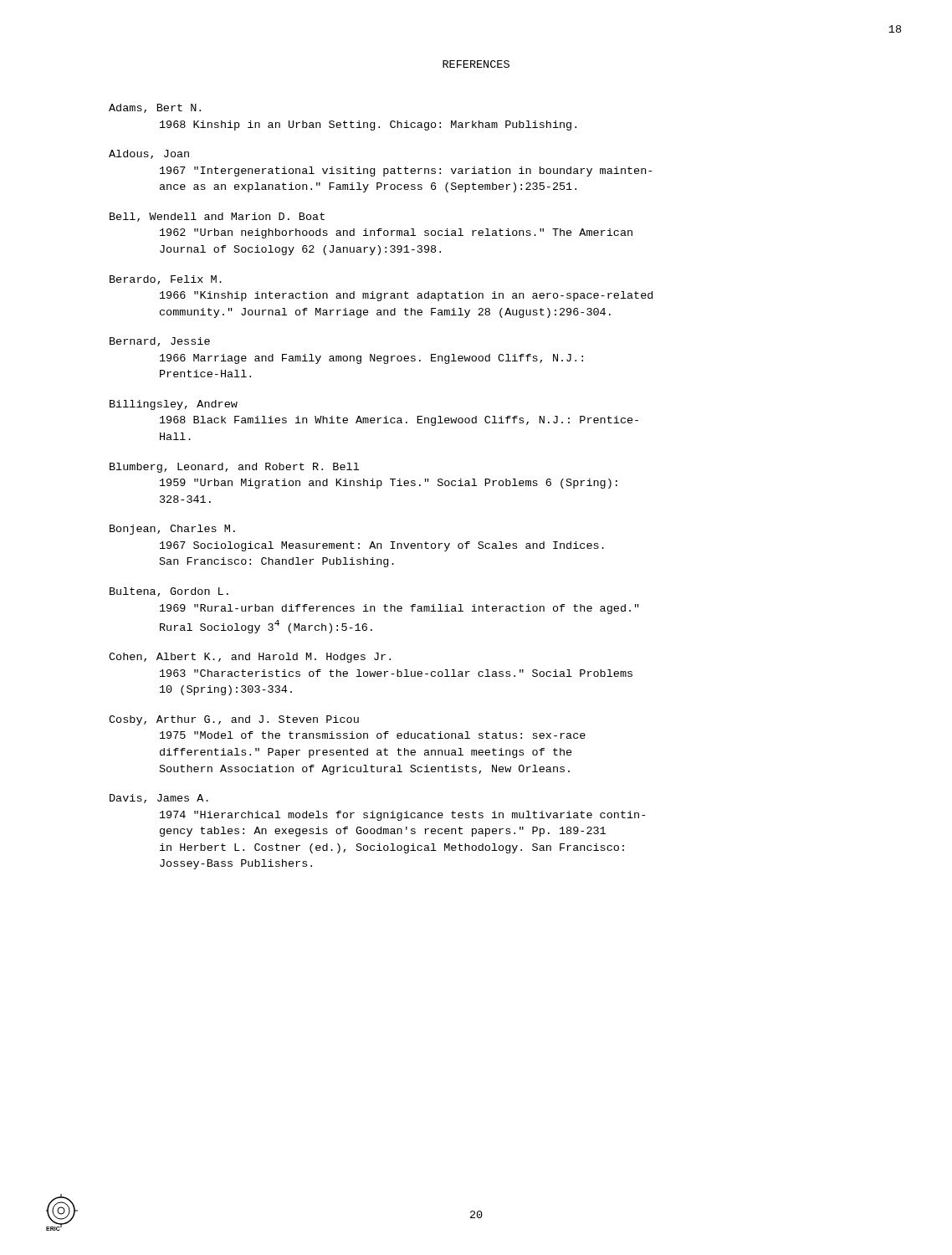Viewport: 952px width, 1255px height.
Task: Select the section header
Action: [476, 65]
